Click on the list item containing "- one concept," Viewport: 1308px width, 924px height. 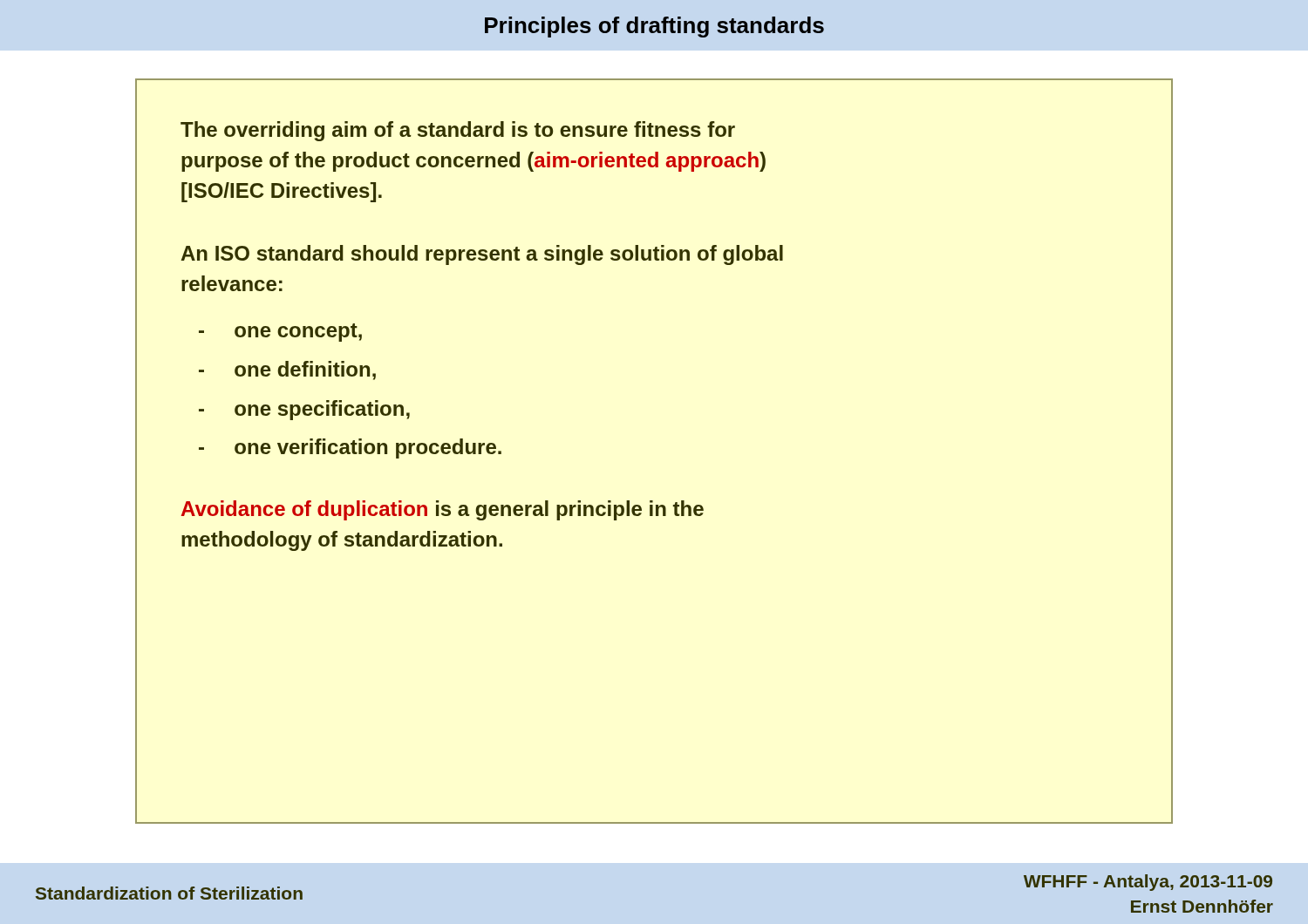(281, 331)
